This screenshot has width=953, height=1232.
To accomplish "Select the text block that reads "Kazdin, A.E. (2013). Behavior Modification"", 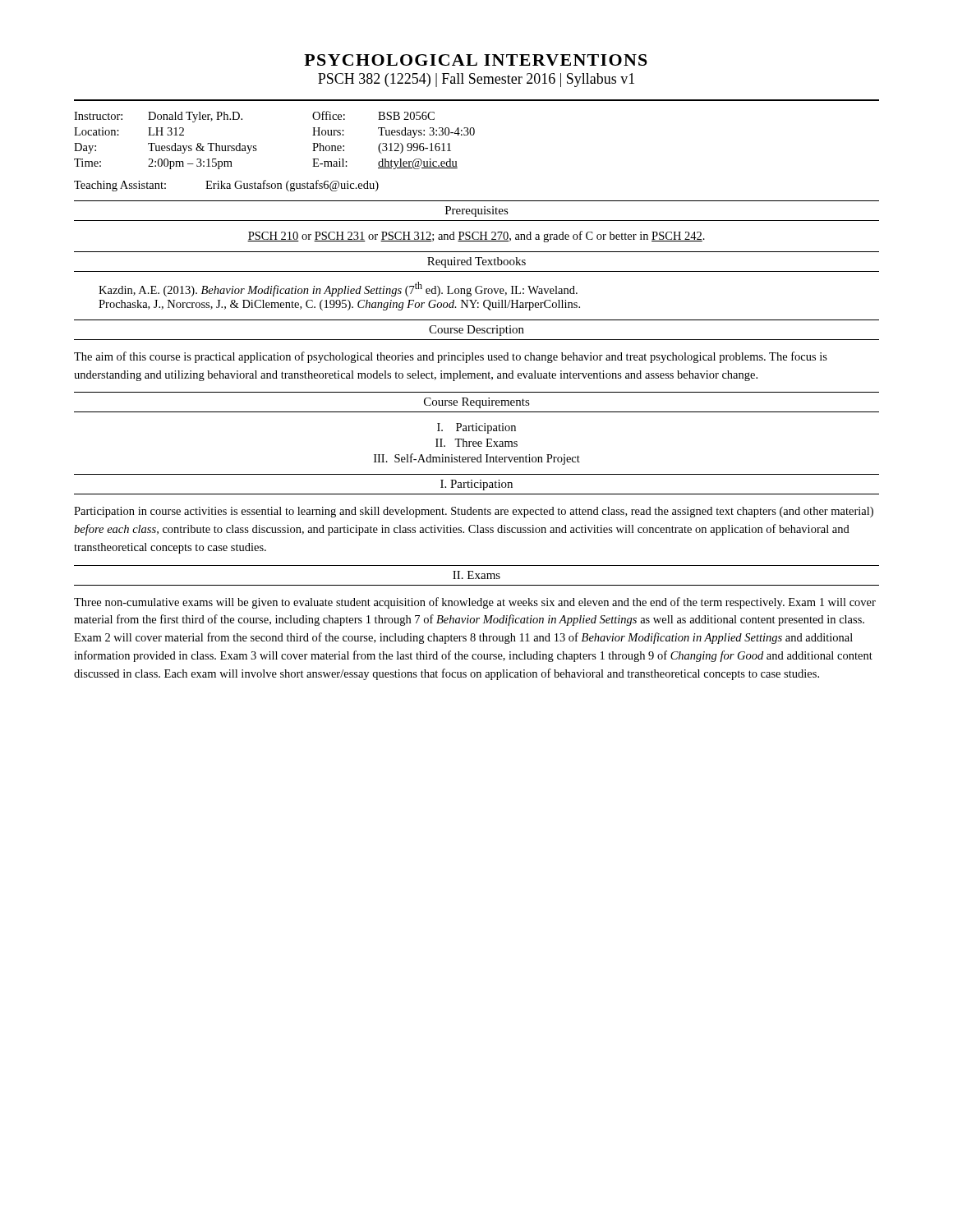I will [340, 295].
